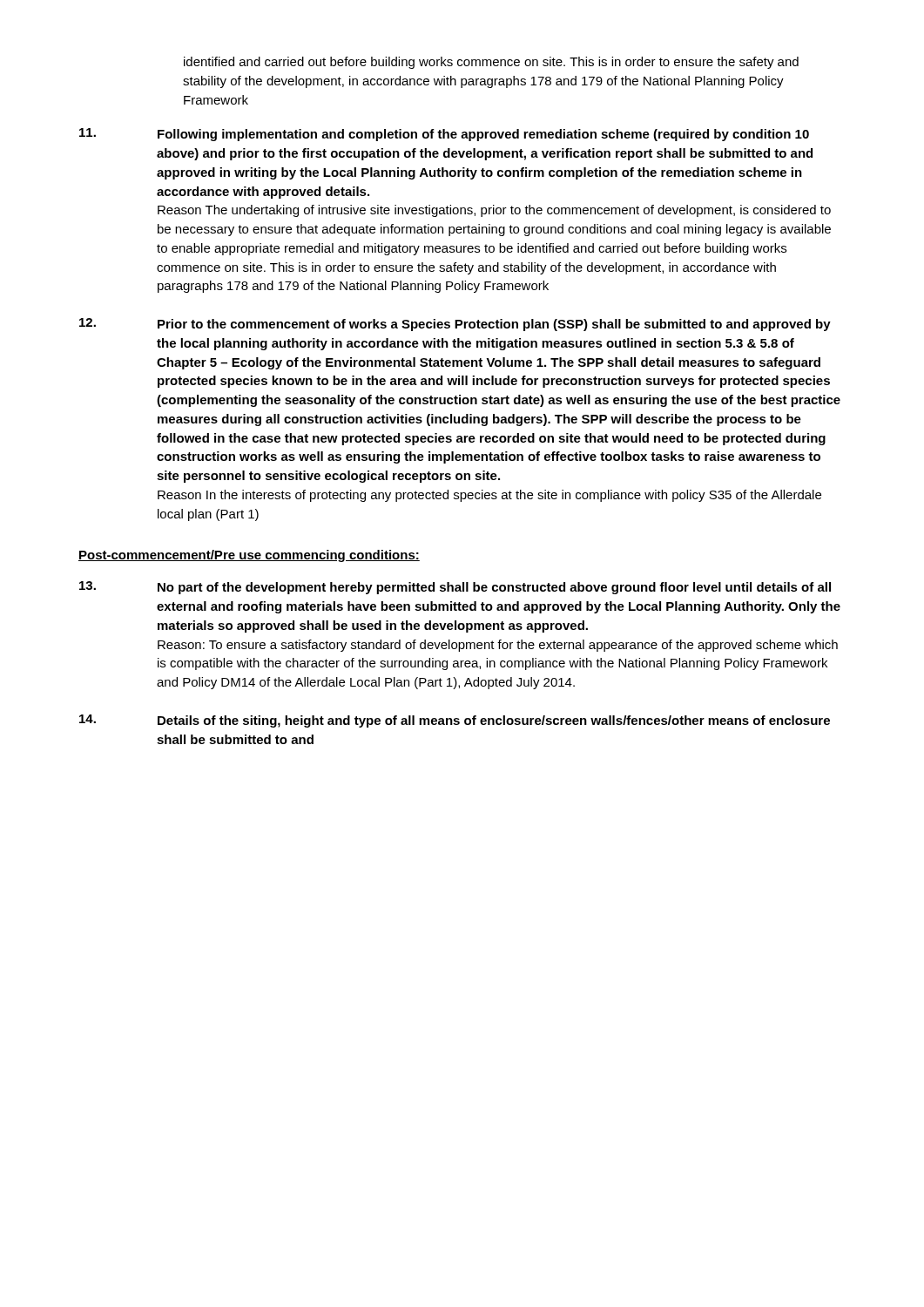Select the list item with the text "12. Prior to the commencement"

462,419
